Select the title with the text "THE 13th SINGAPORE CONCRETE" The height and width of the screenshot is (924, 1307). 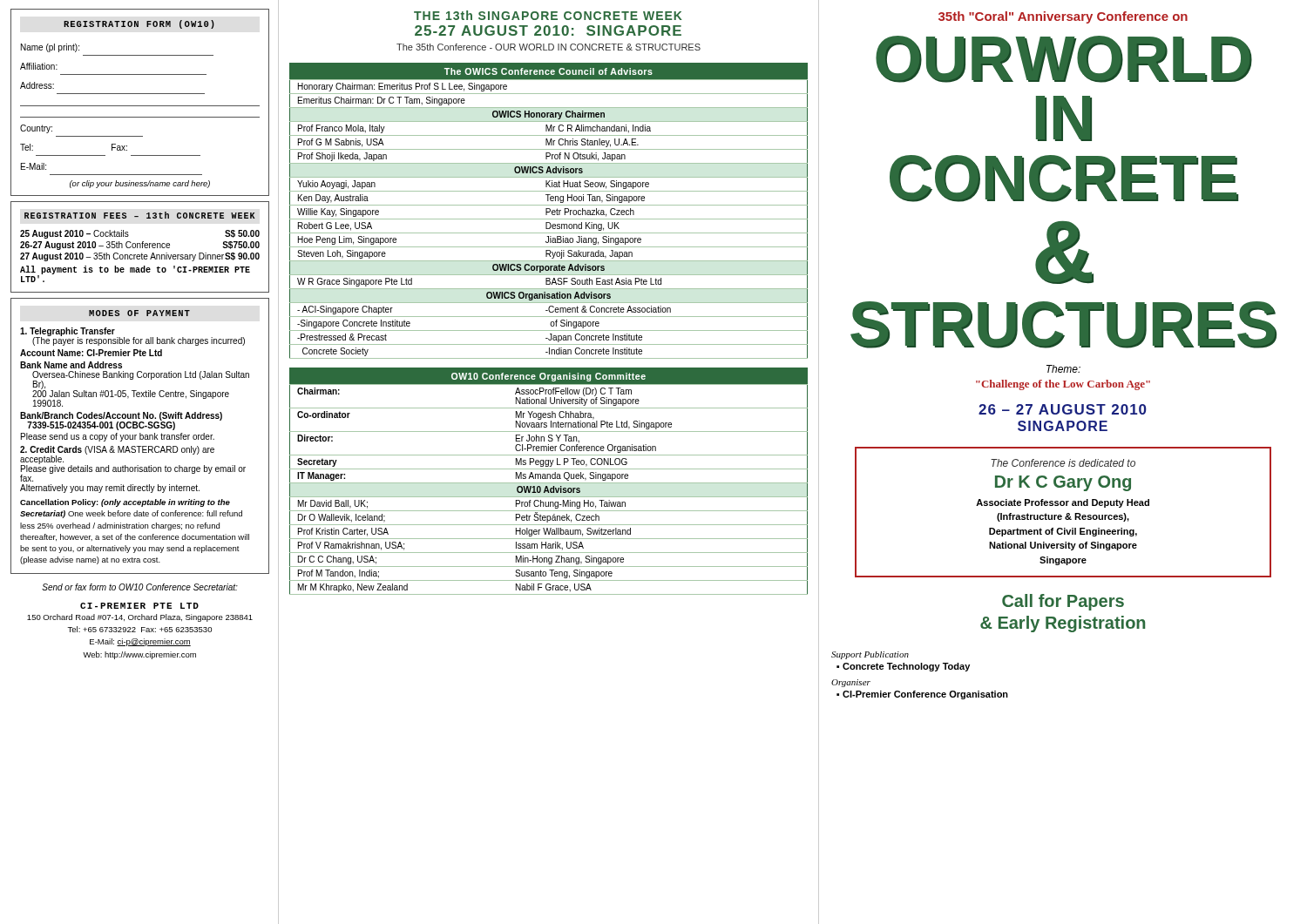click(548, 30)
